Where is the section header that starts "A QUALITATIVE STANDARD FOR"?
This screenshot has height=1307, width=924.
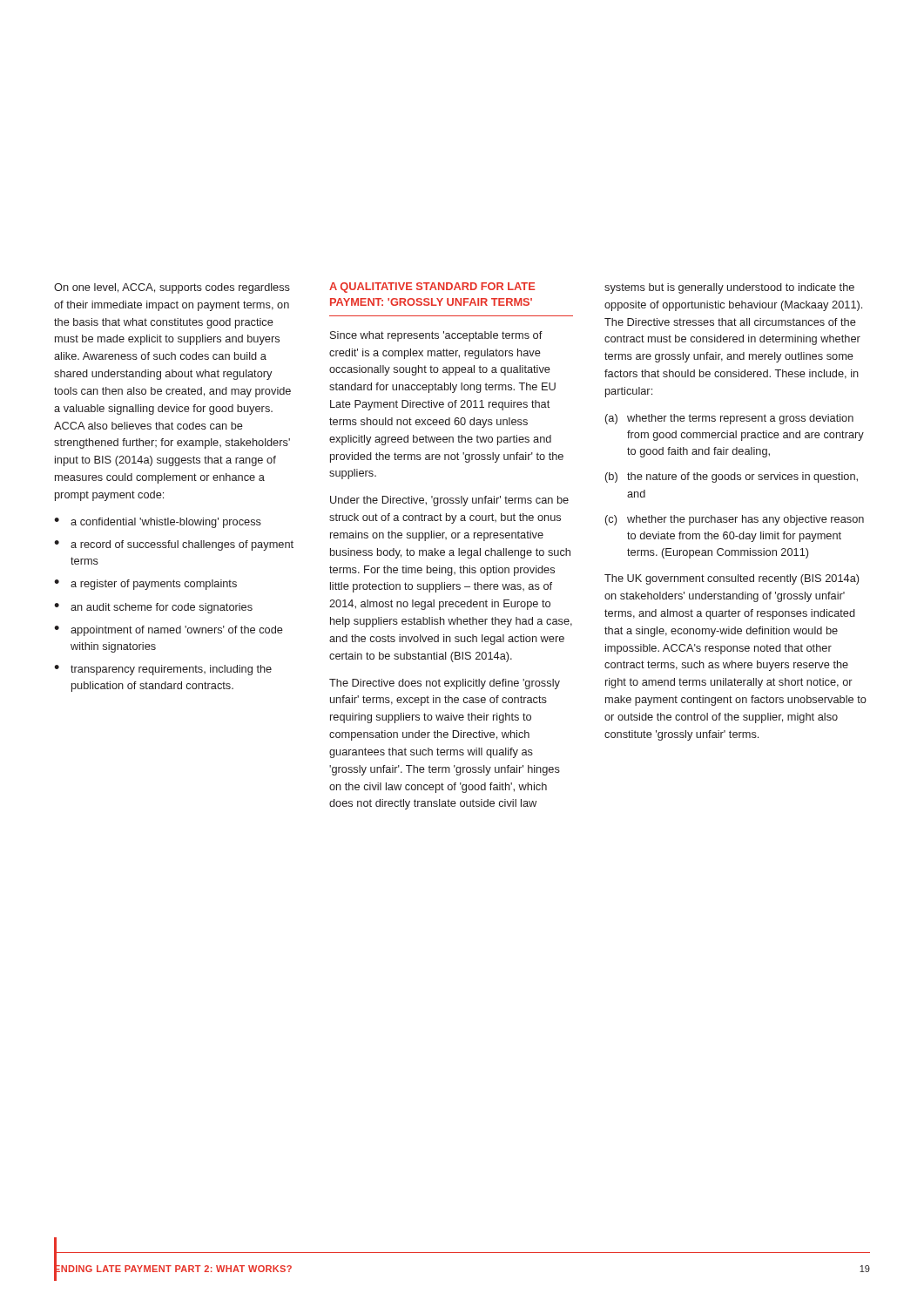click(x=451, y=297)
